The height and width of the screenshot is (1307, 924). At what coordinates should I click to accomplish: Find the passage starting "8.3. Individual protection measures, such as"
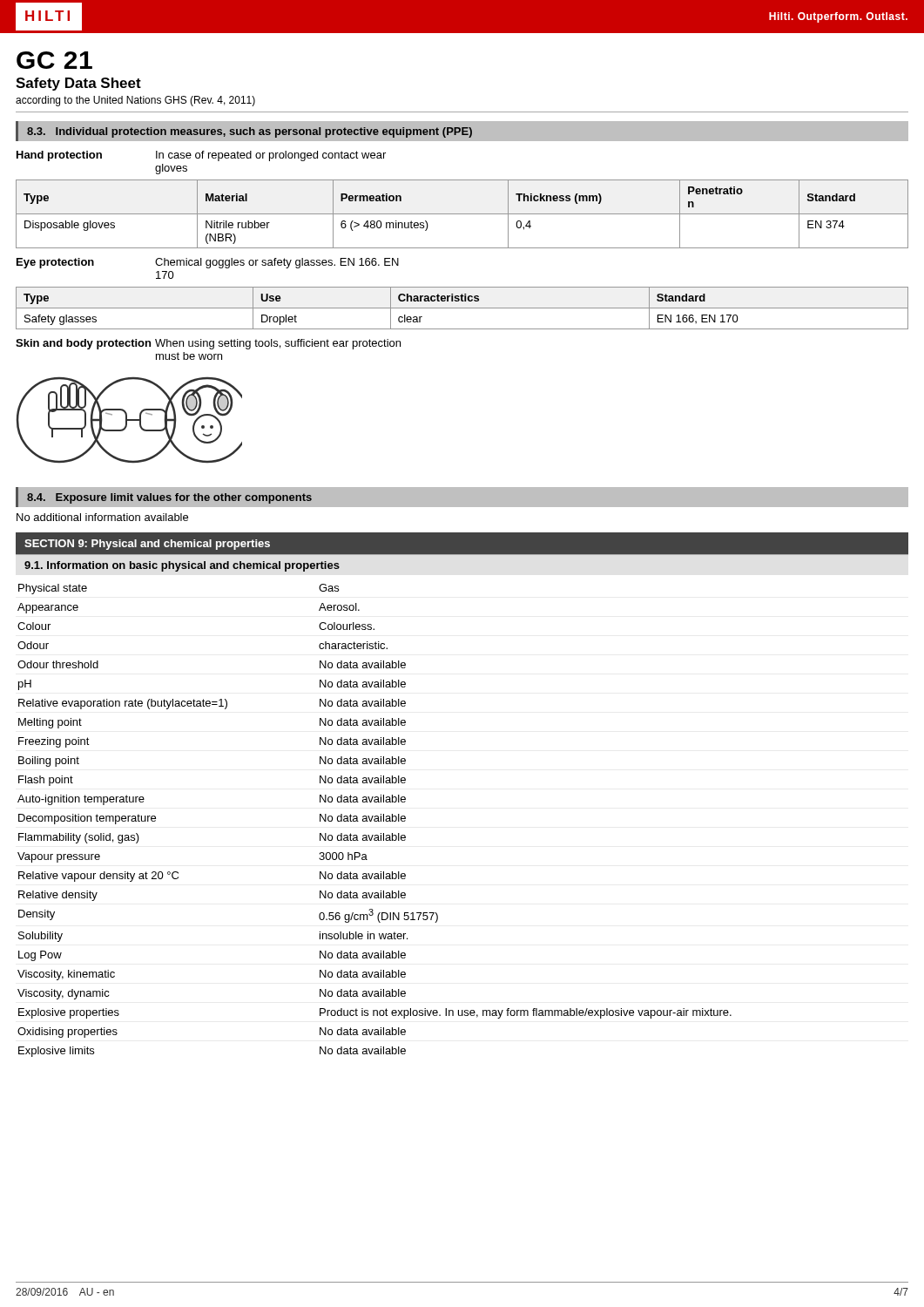(250, 131)
